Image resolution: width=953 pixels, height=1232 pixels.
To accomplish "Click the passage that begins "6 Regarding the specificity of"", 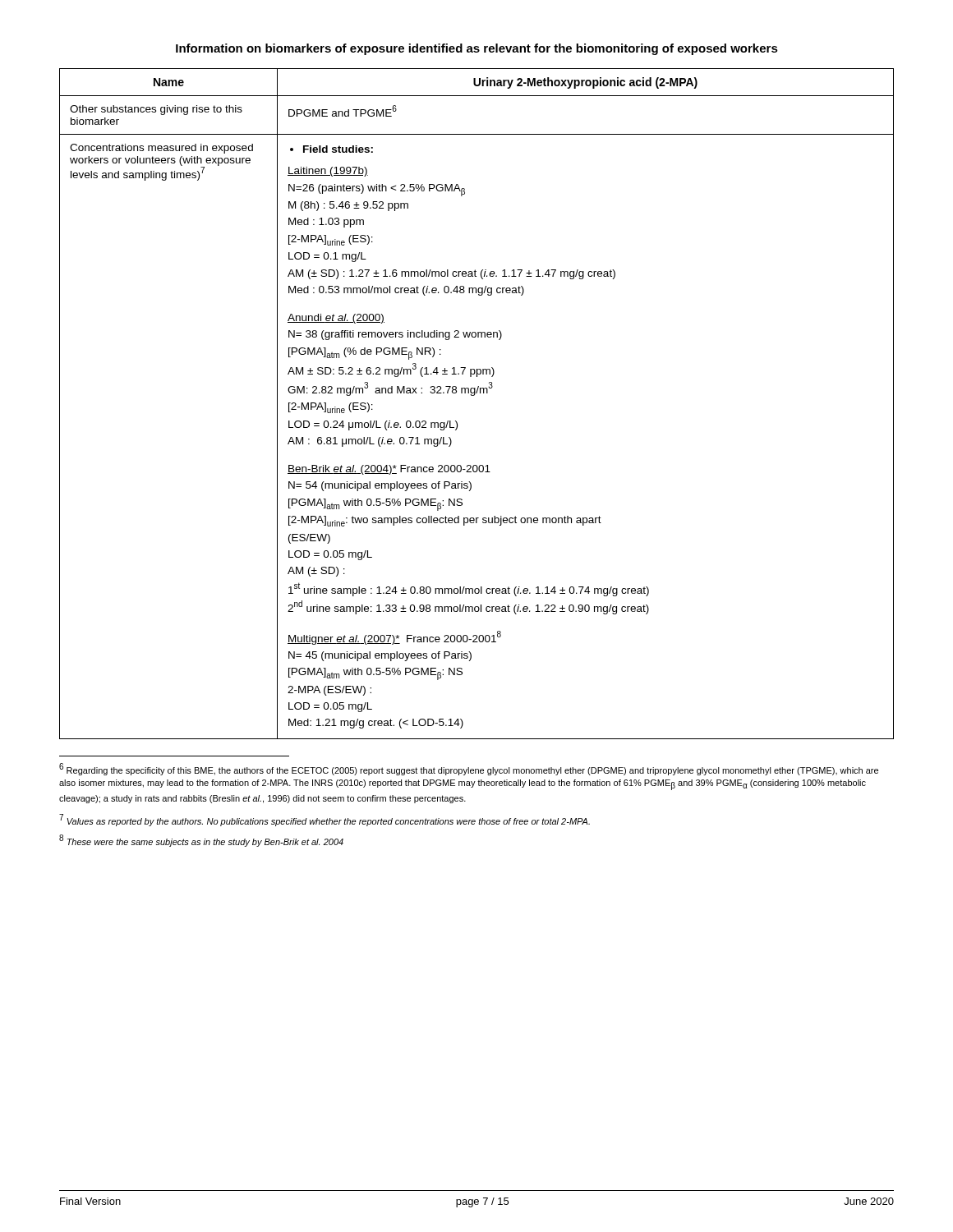I will 469,783.
